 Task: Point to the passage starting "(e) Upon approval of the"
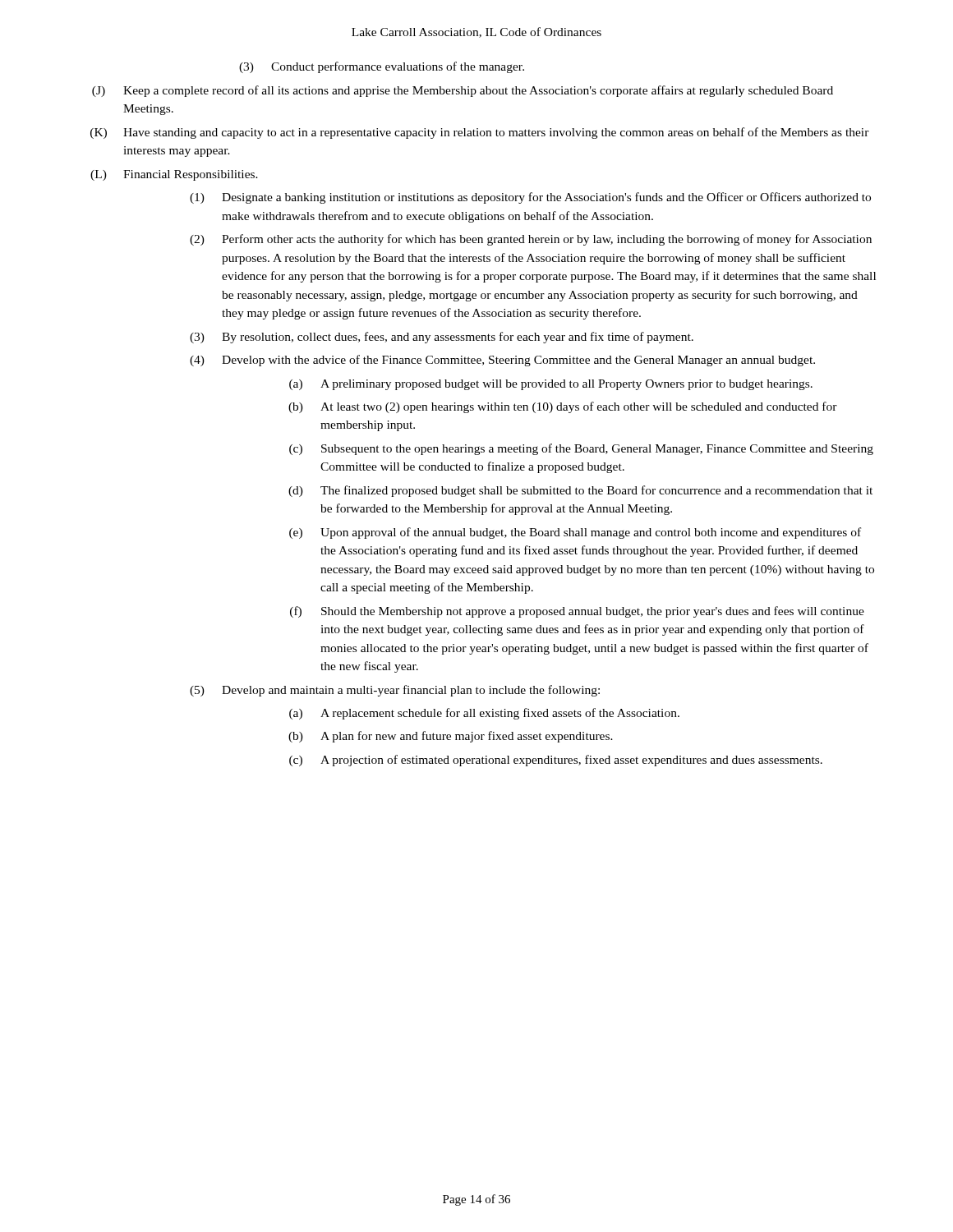[x=575, y=560]
